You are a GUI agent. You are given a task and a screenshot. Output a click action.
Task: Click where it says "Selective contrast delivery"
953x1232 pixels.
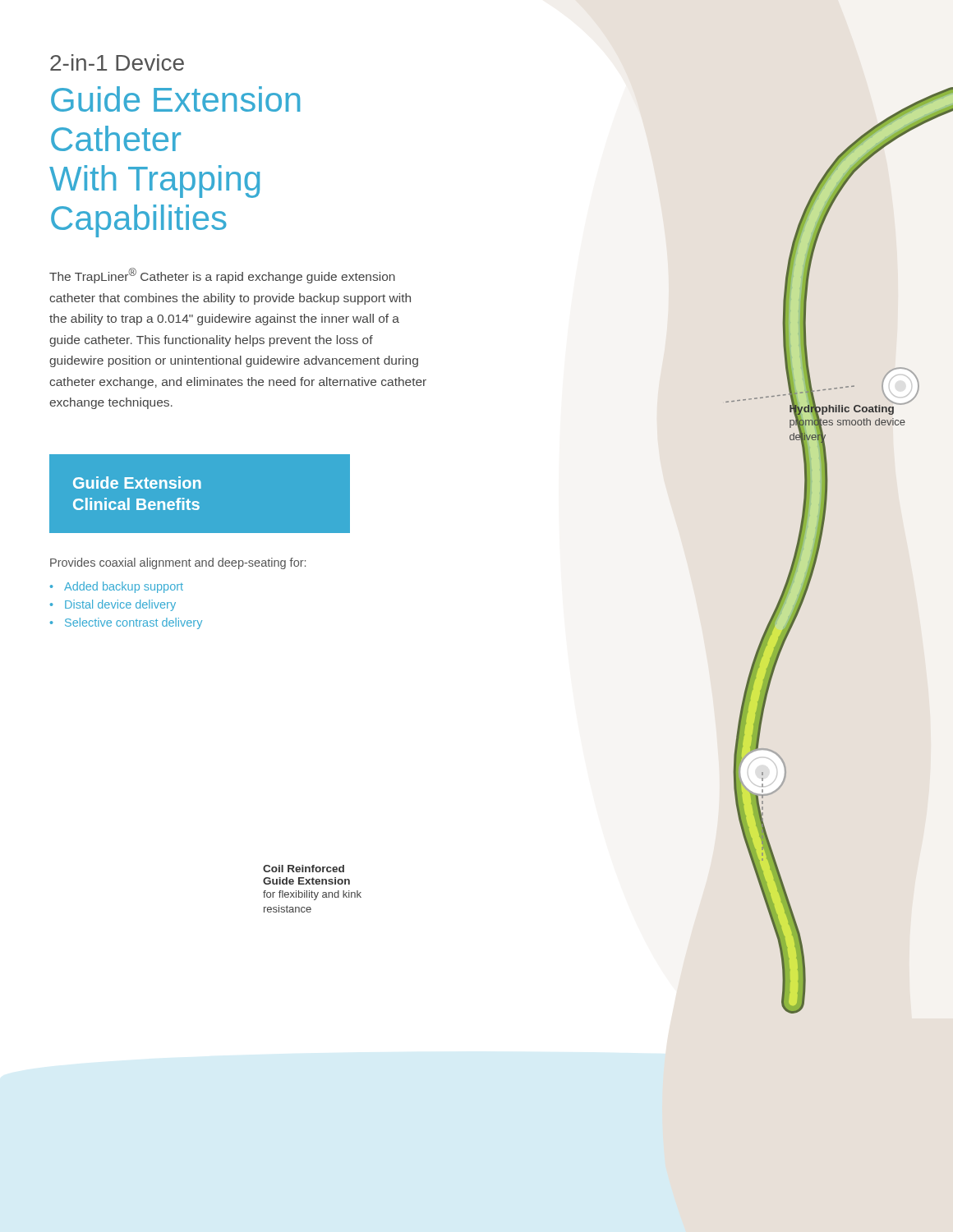133,622
